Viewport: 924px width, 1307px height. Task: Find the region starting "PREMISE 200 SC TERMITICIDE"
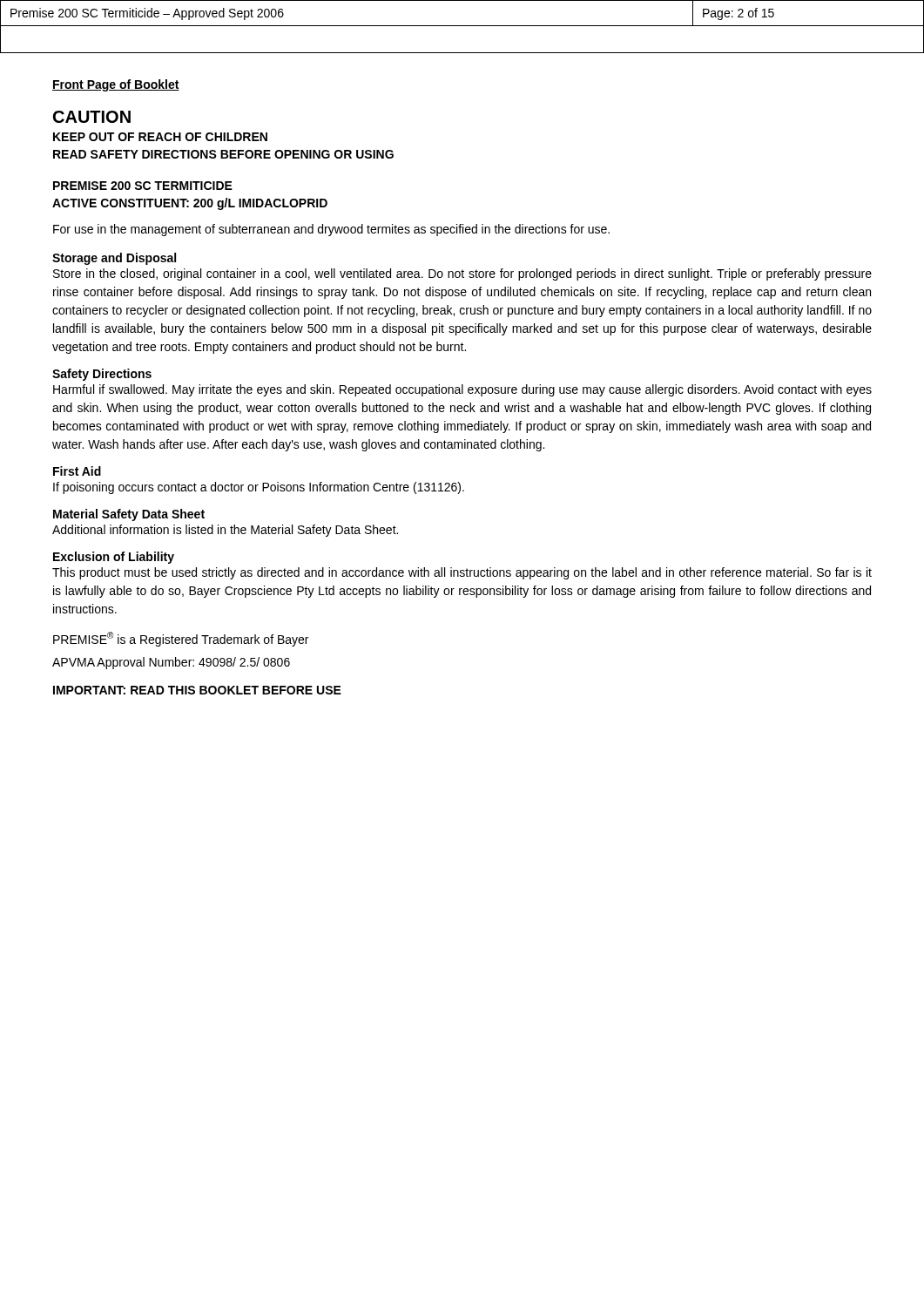tap(142, 186)
